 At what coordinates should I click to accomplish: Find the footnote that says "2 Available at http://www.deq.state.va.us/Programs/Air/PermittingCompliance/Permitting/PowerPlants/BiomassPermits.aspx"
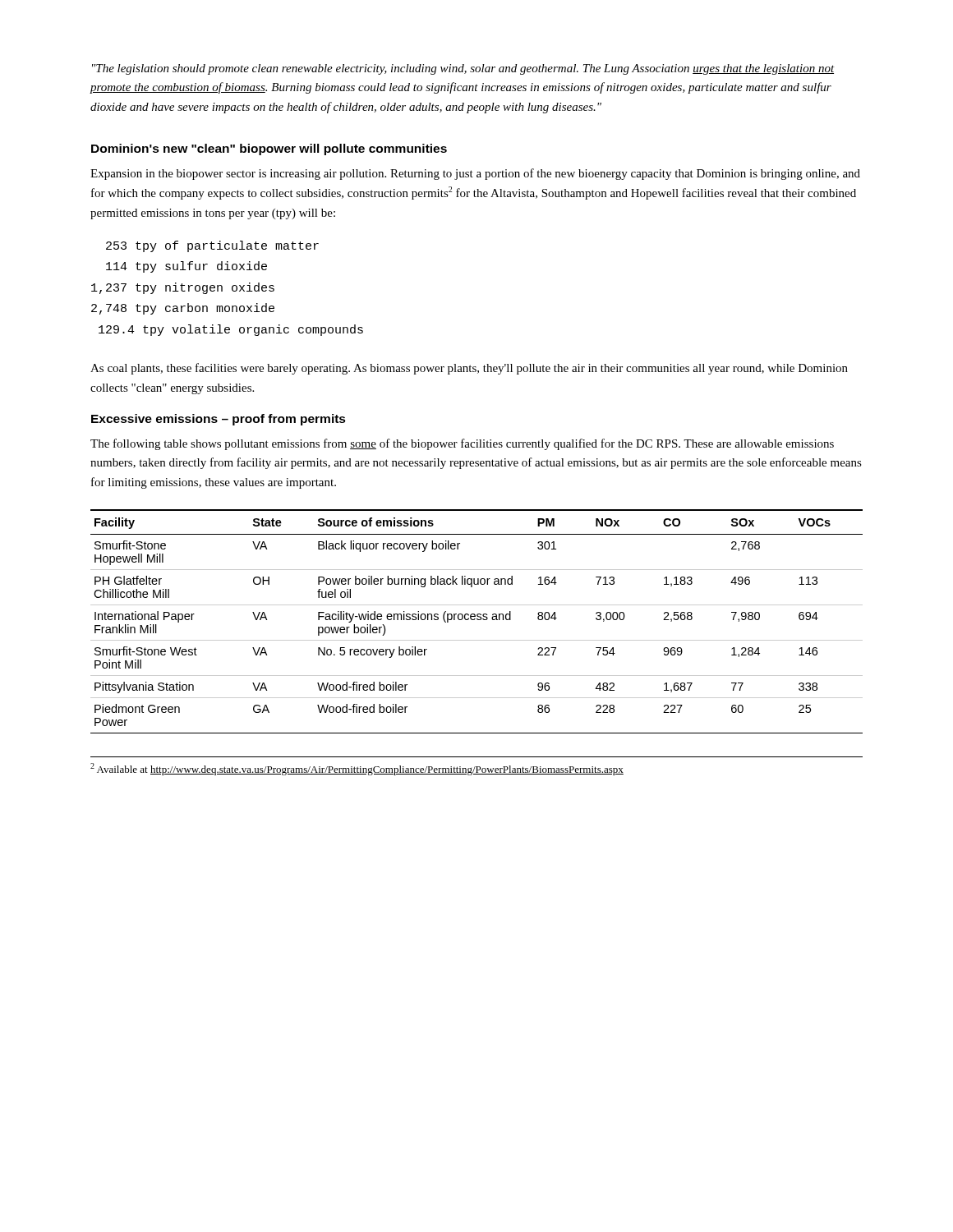(x=357, y=768)
